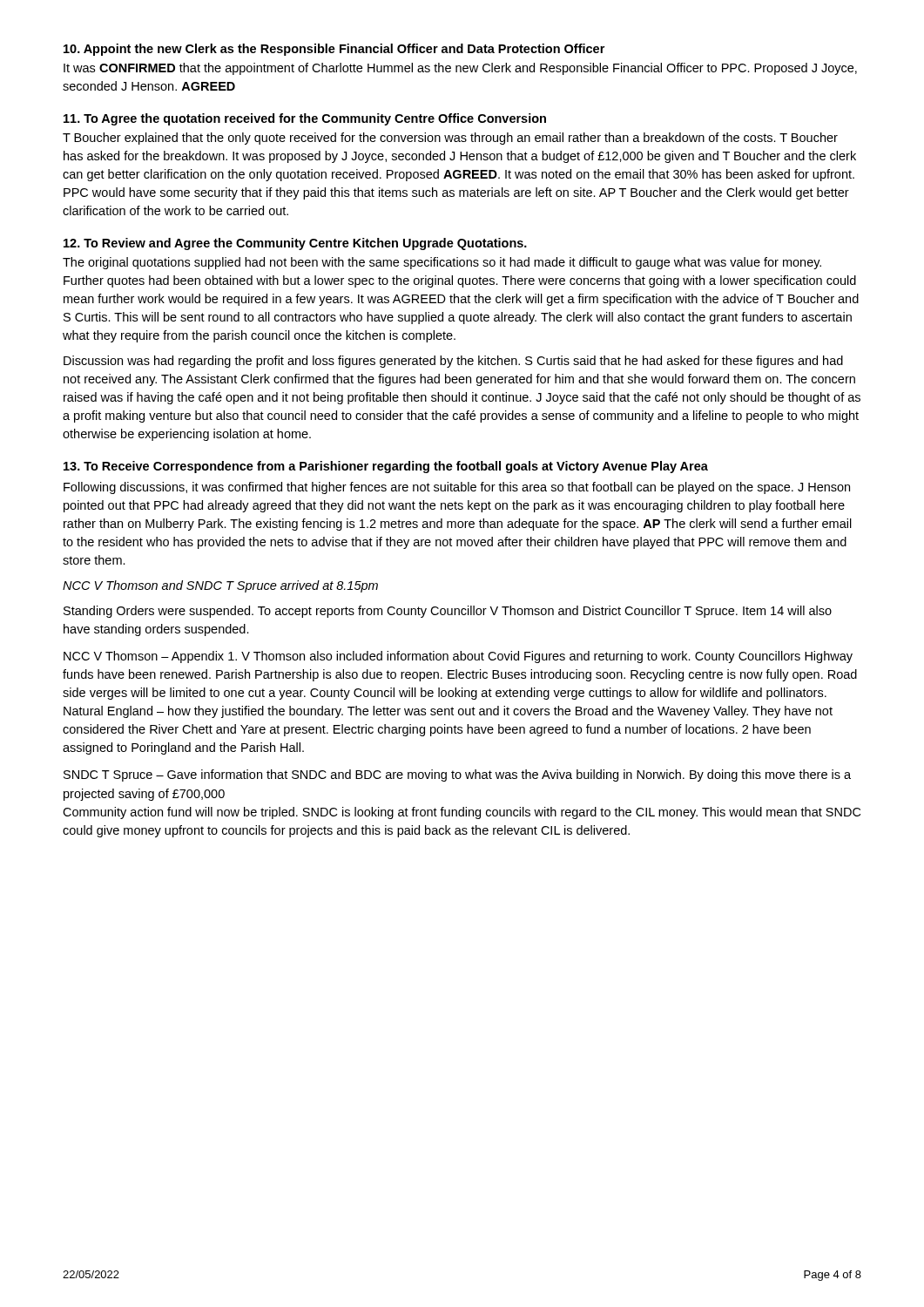This screenshot has width=924, height=1307.
Task: Locate the element starting "11. To Agree"
Action: click(305, 119)
